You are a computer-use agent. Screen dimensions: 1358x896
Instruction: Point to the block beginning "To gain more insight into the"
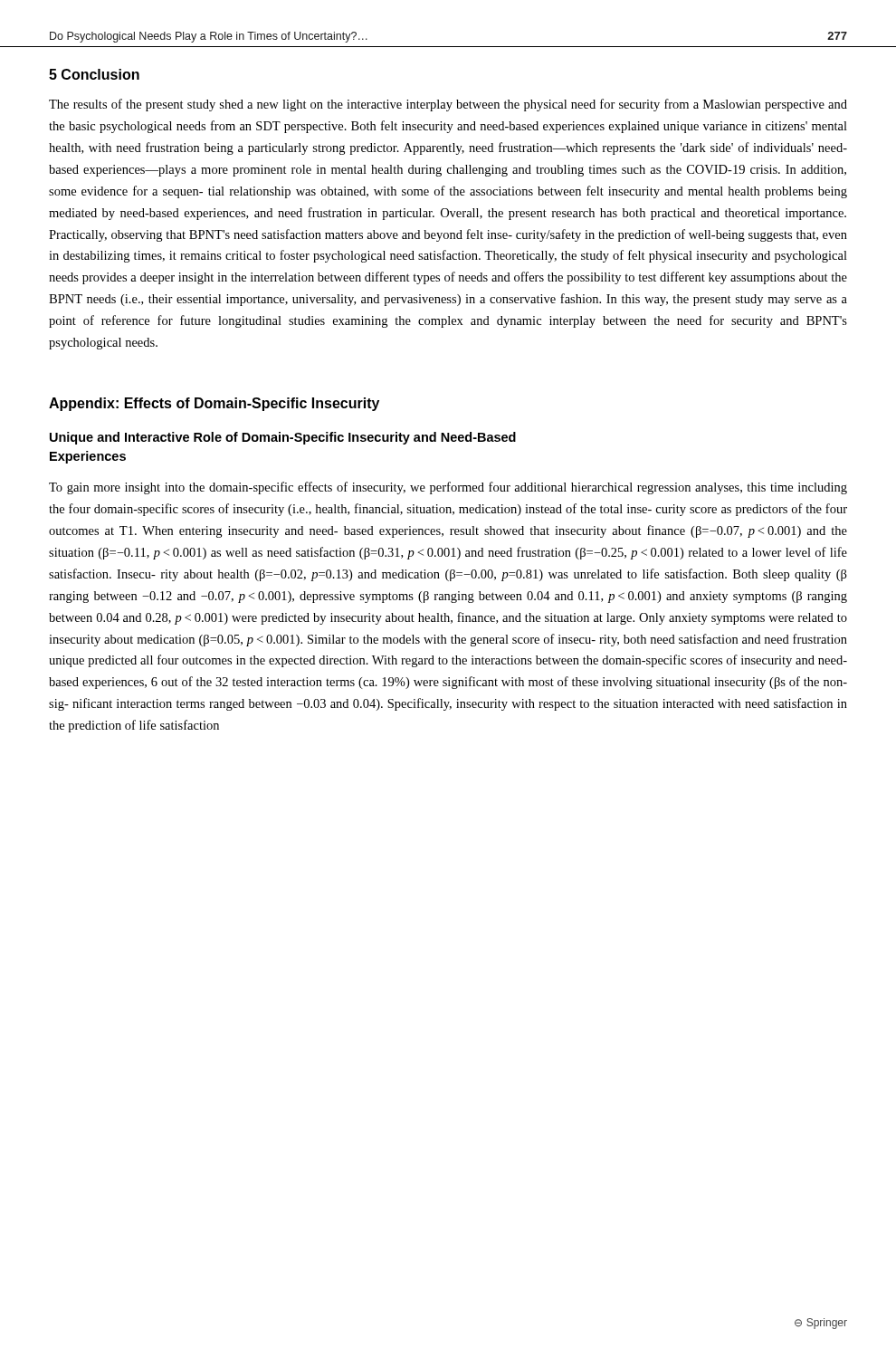448,607
